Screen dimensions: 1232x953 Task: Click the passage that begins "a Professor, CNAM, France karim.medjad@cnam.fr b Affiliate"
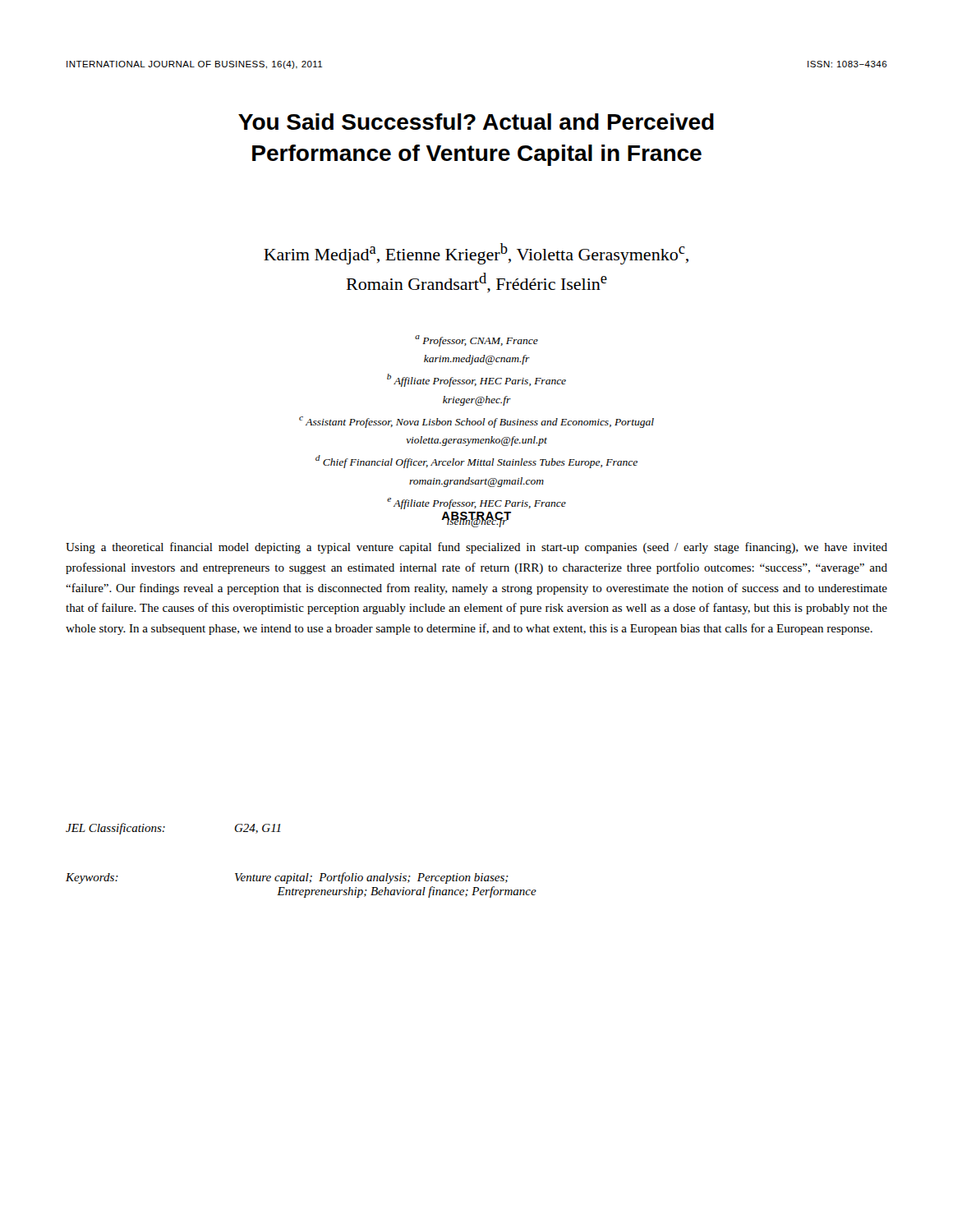(x=476, y=430)
